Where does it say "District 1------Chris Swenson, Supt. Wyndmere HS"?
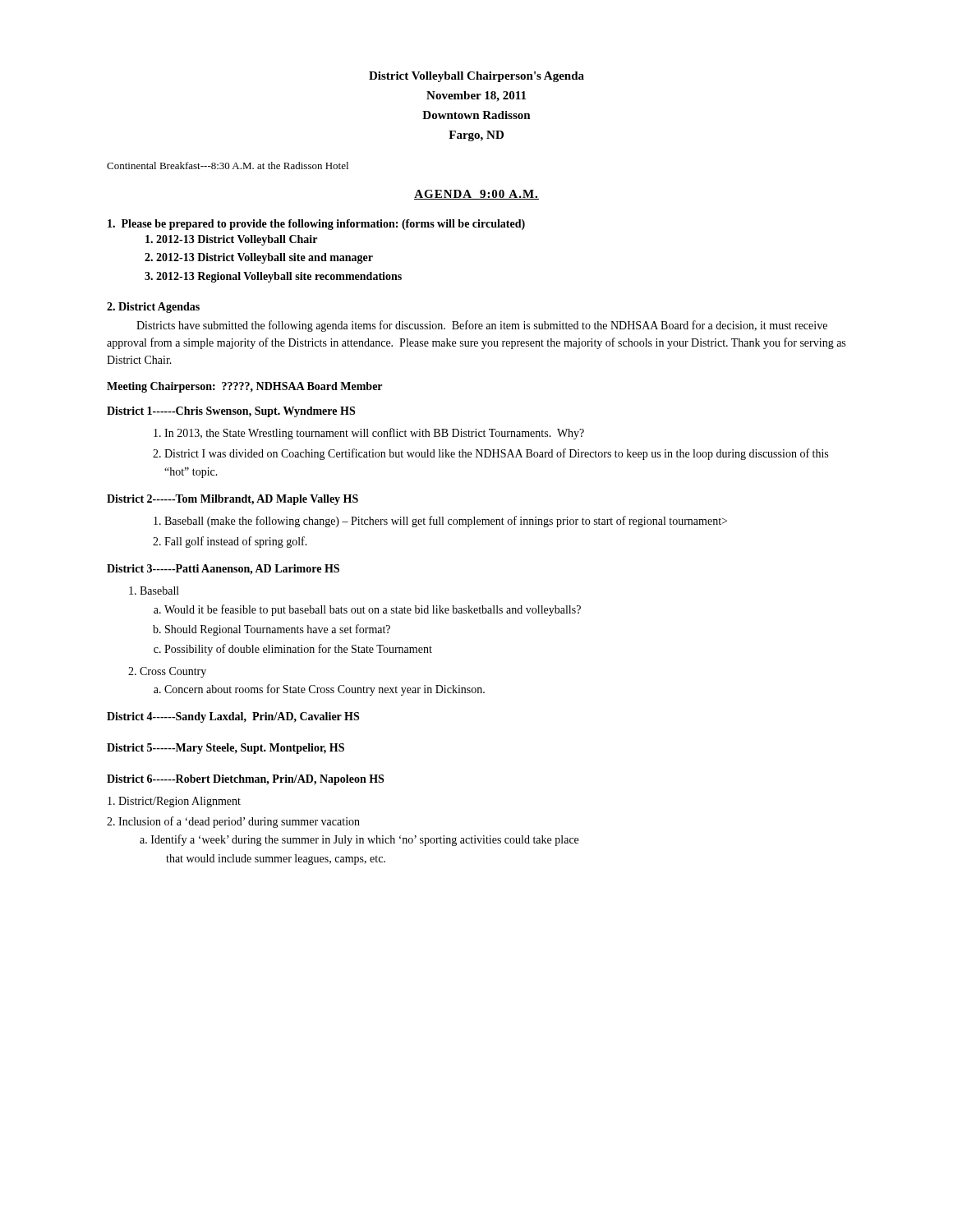 pos(231,411)
